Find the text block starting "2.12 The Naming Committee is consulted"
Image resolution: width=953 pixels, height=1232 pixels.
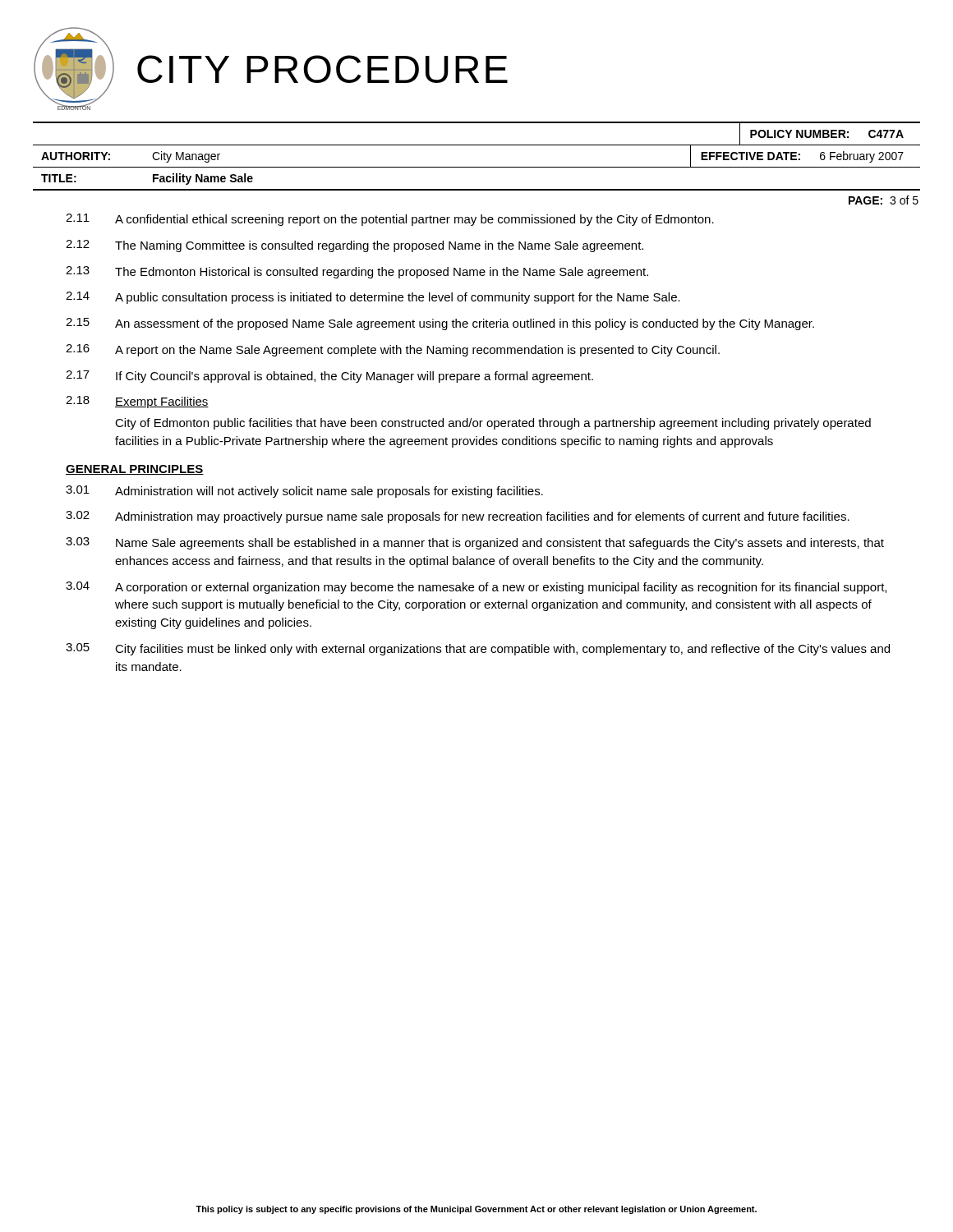485,245
